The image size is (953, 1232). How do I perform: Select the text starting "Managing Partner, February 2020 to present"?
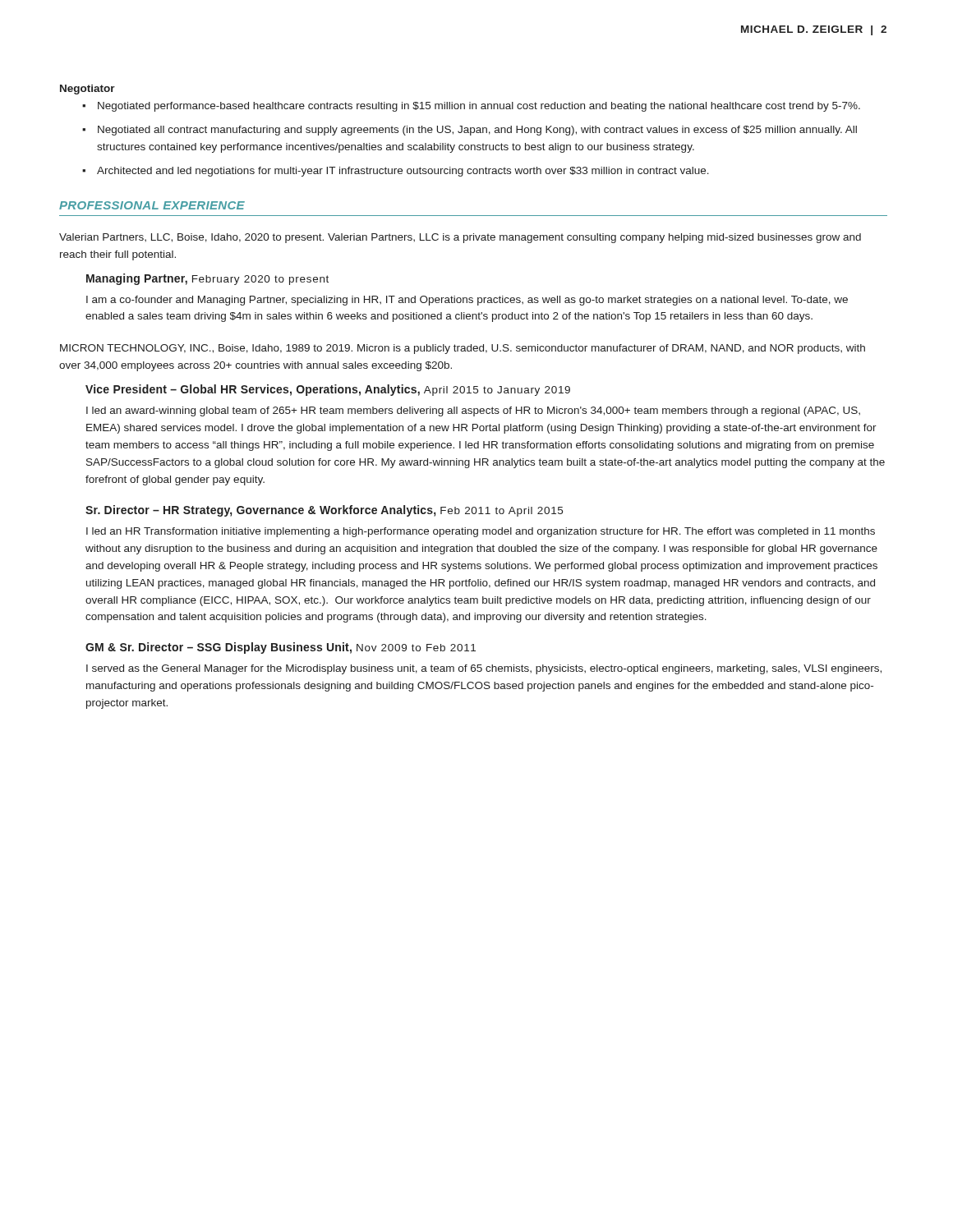point(207,278)
